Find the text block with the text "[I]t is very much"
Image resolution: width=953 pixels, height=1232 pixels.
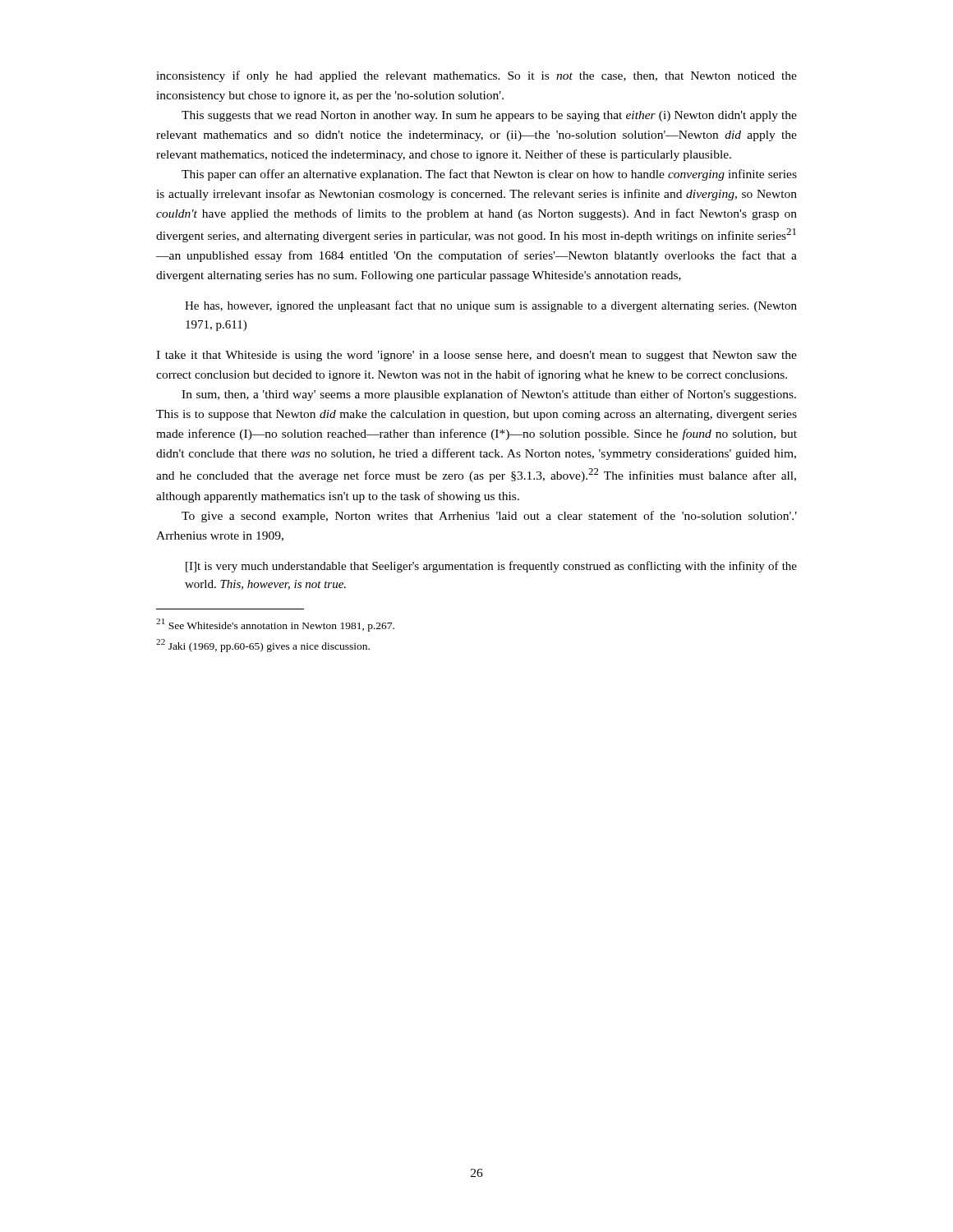(491, 575)
